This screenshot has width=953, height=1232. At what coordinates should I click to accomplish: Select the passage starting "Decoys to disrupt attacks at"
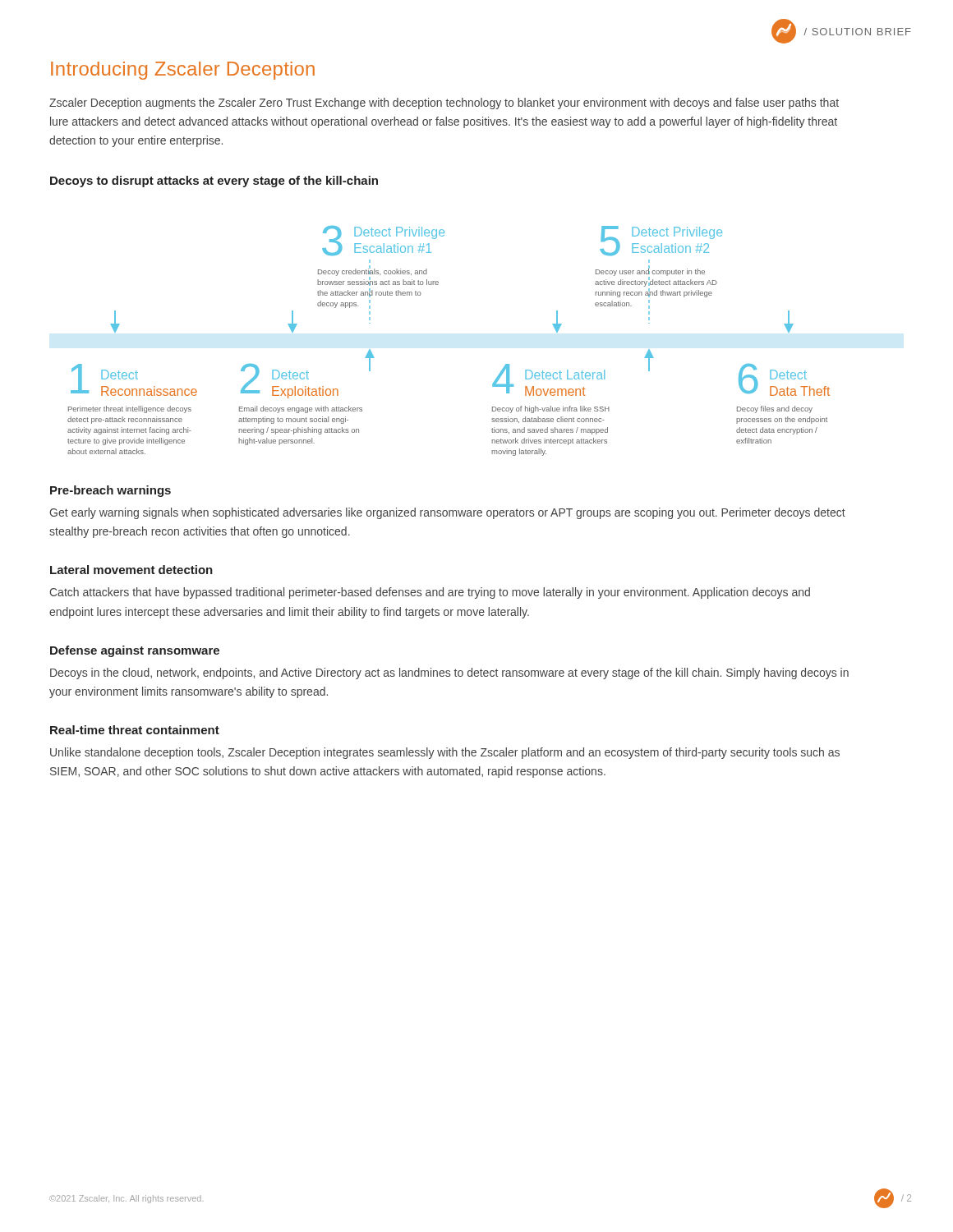click(214, 181)
